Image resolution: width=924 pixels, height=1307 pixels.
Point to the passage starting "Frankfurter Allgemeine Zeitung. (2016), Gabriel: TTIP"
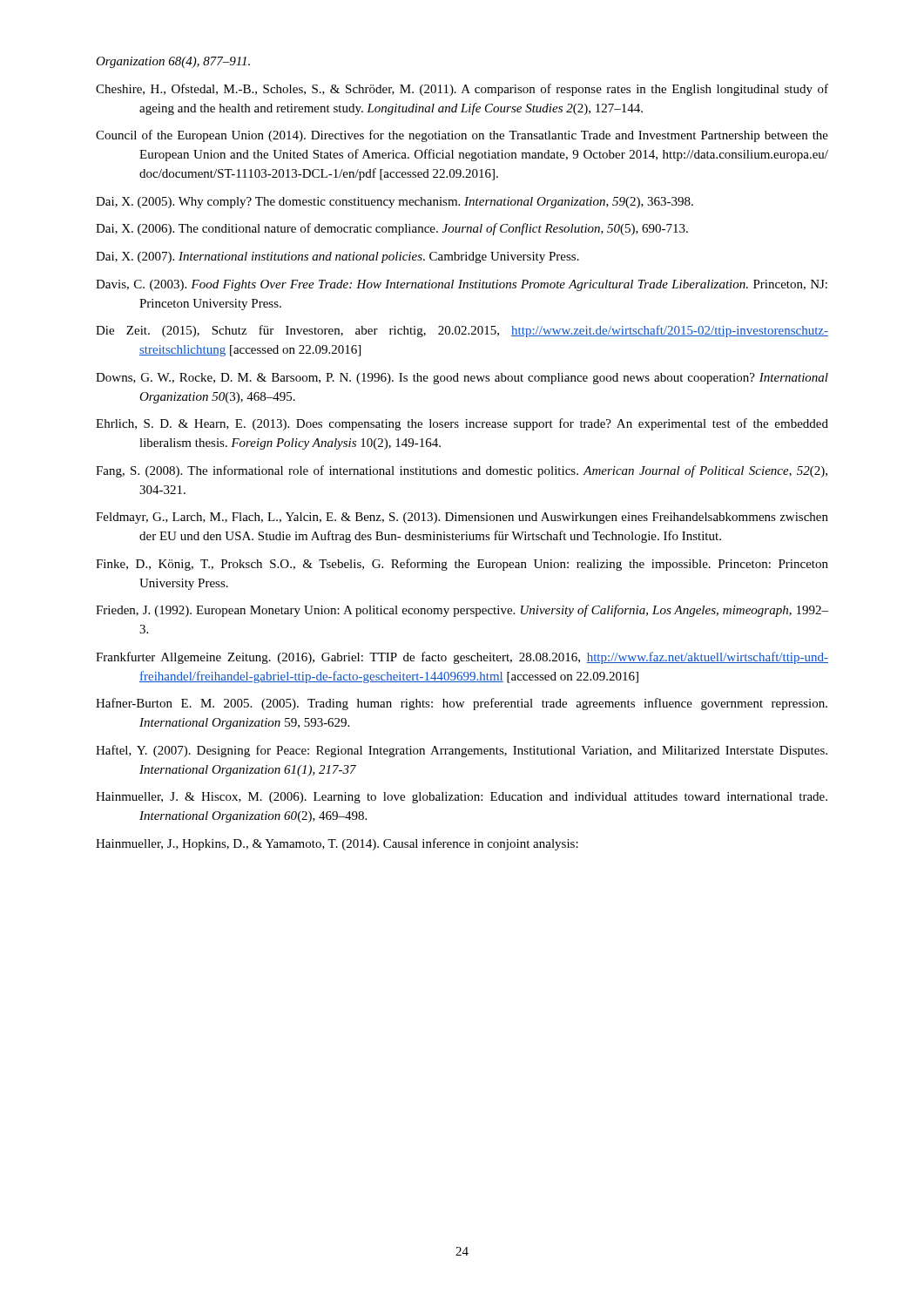(x=462, y=666)
